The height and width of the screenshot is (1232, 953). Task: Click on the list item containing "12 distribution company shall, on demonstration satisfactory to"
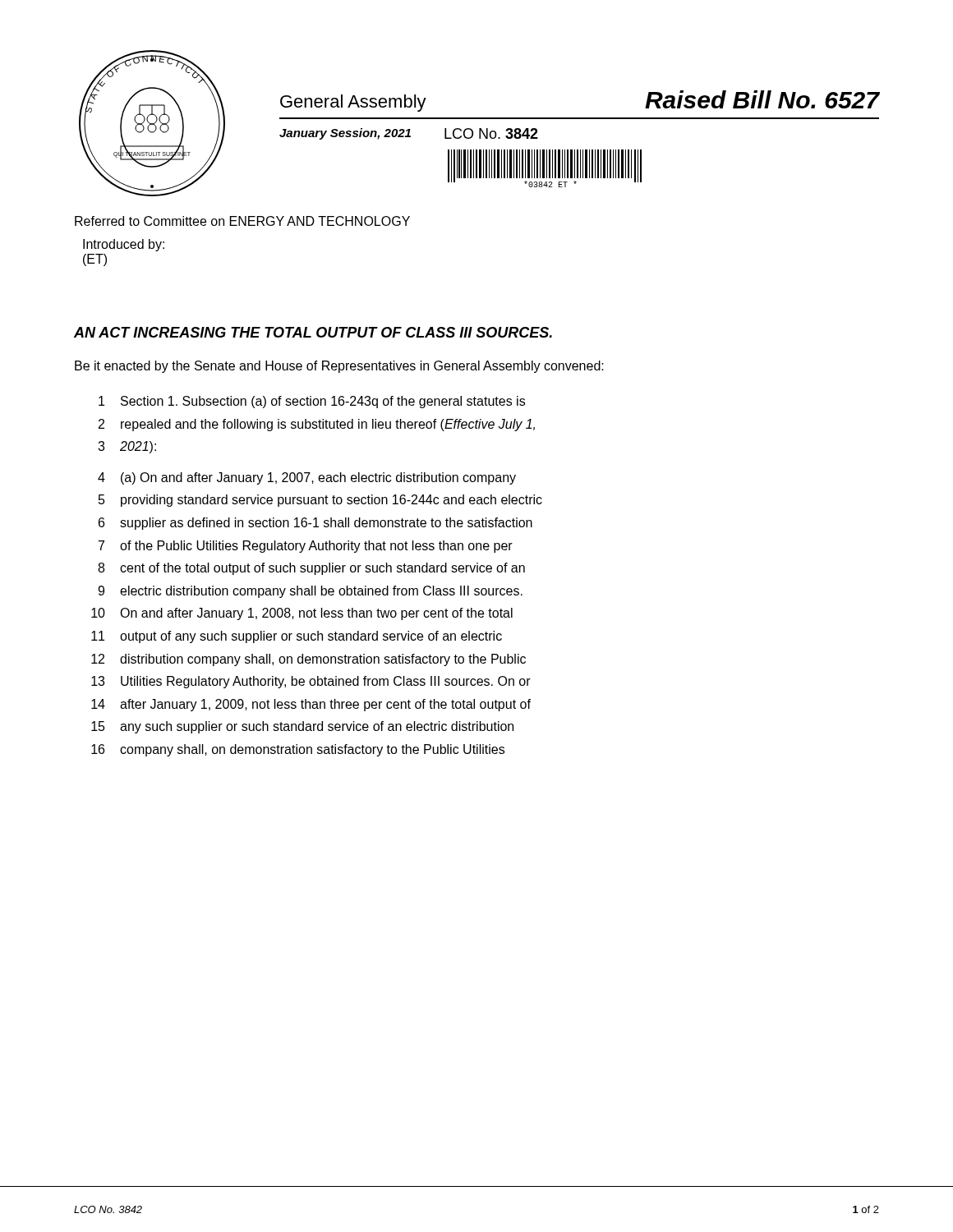pos(476,659)
